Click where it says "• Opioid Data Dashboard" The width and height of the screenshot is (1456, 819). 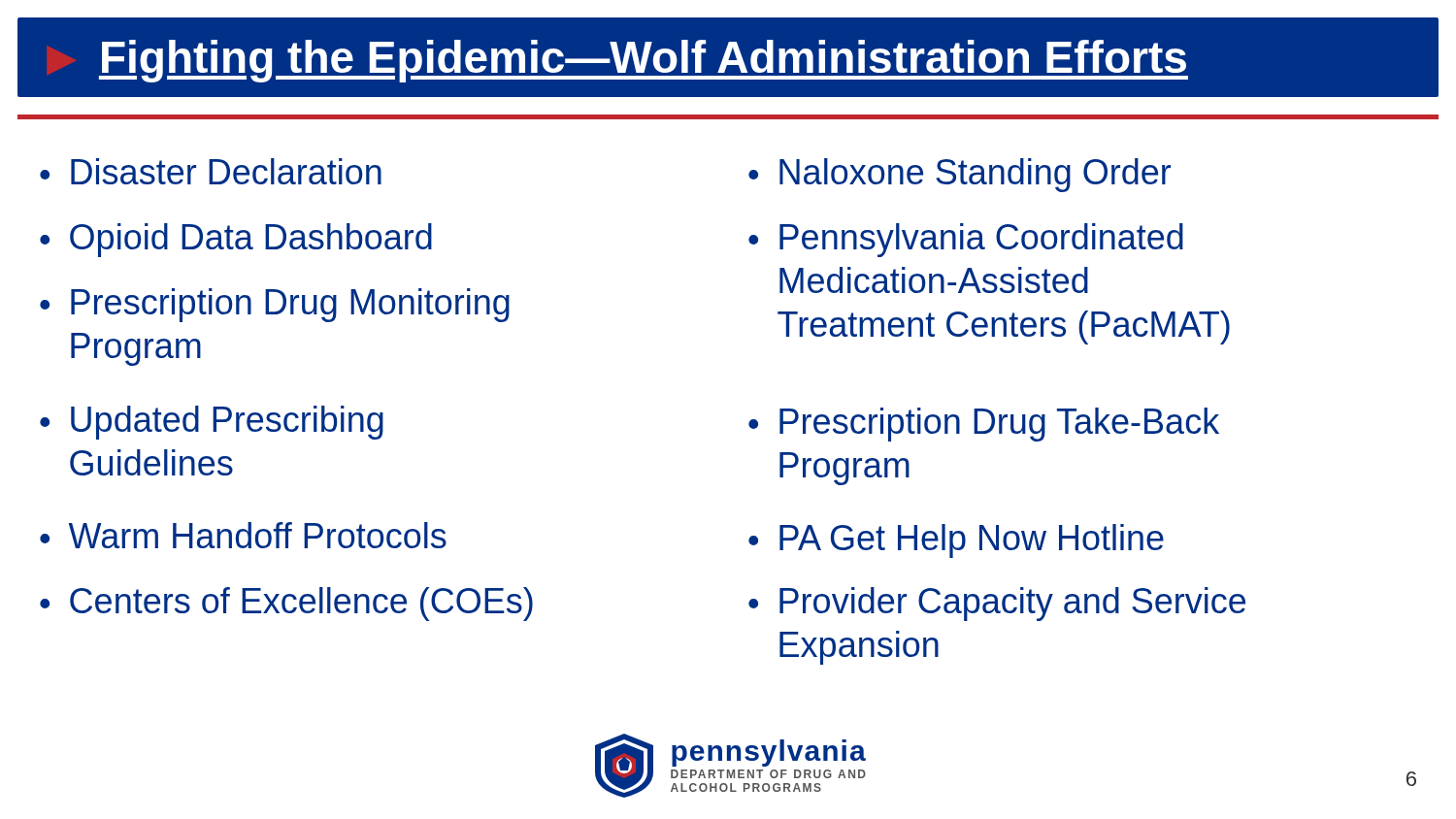(236, 238)
